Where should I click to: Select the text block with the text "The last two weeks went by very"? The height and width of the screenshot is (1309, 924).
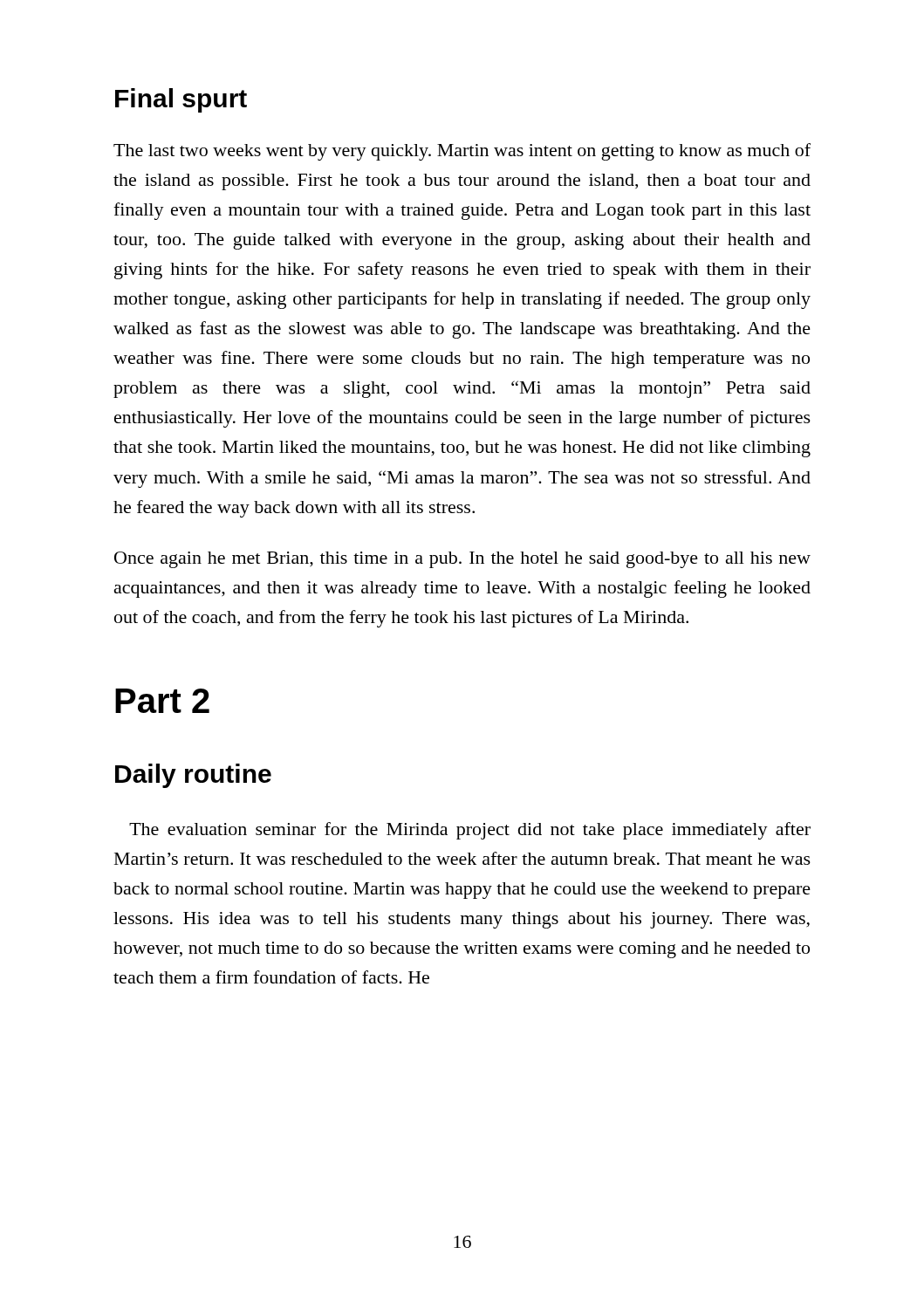(462, 328)
